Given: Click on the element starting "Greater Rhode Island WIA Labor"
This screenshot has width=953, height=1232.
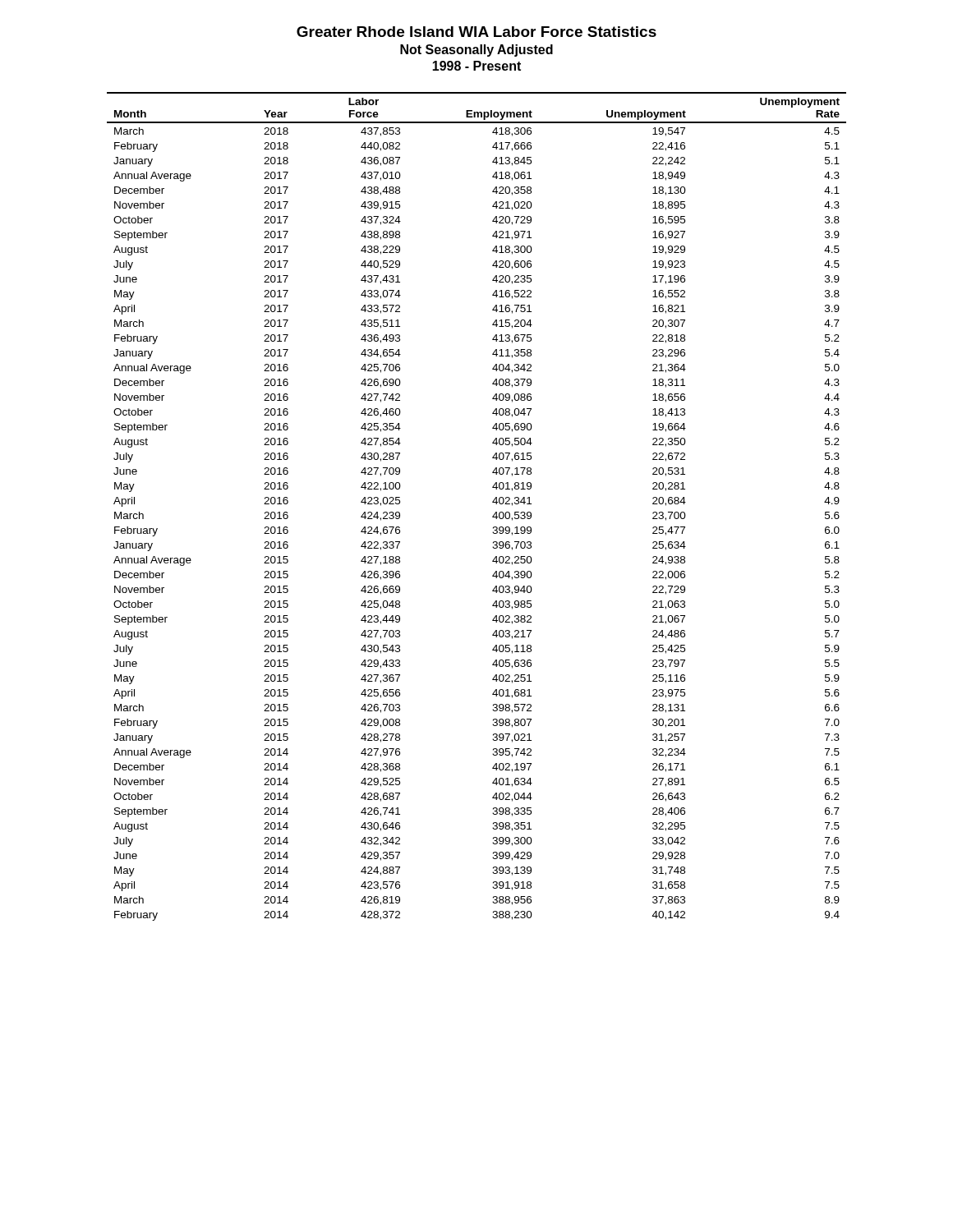Looking at the screenshot, I should tap(476, 48).
